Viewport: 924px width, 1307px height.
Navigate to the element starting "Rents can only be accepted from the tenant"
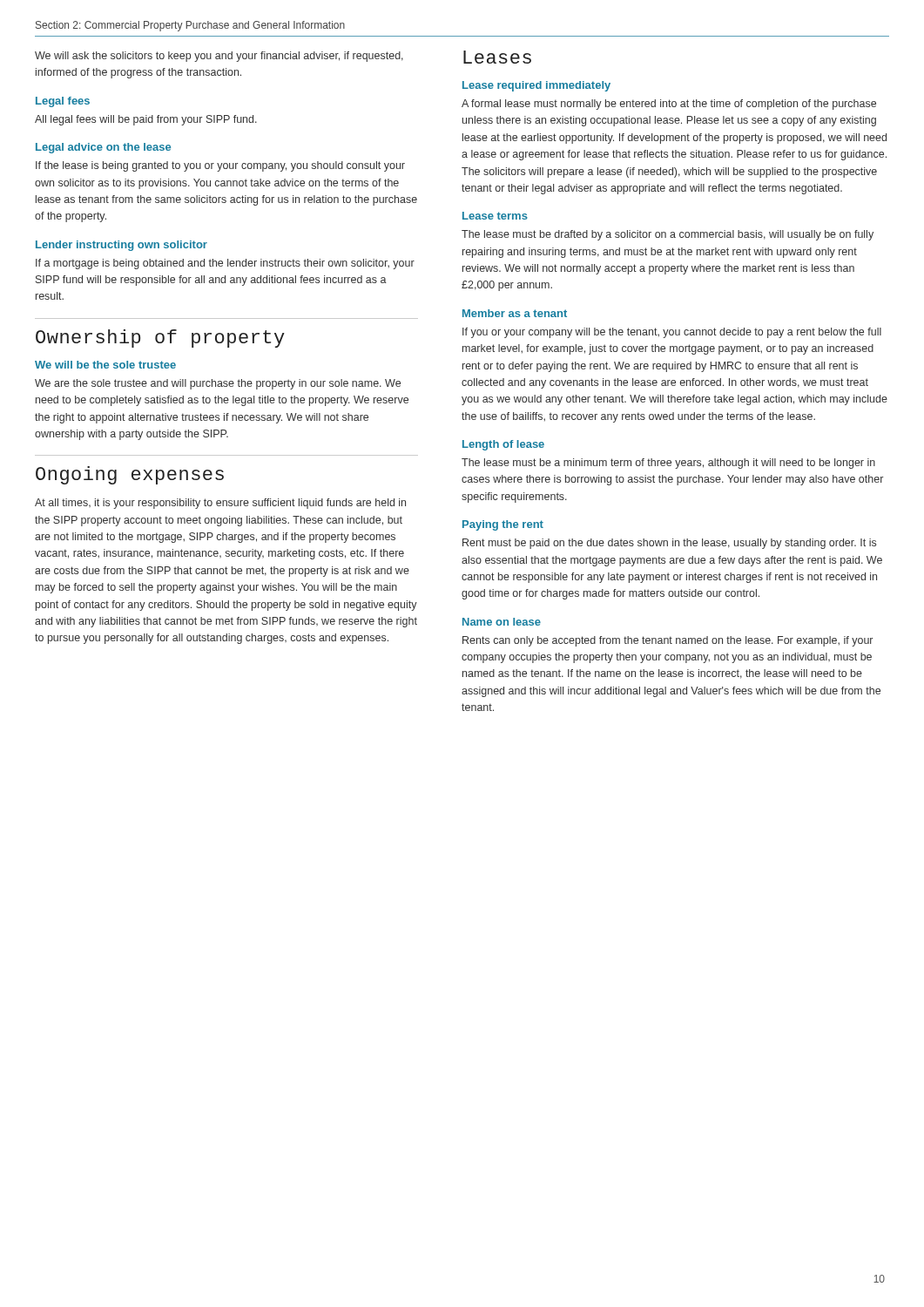(x=671, y=674)
